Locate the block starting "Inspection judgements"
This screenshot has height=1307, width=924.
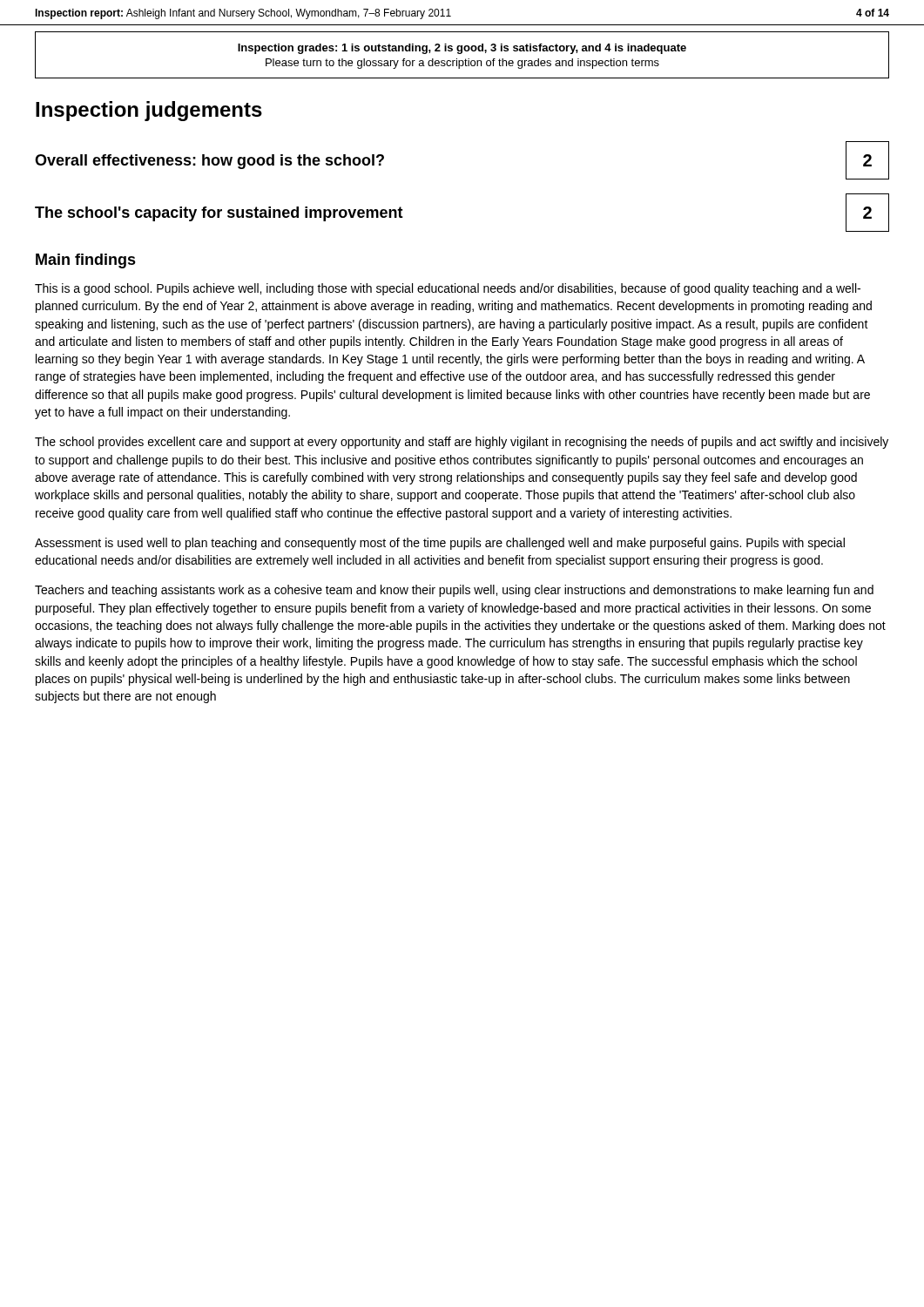[x=149, y=109]
